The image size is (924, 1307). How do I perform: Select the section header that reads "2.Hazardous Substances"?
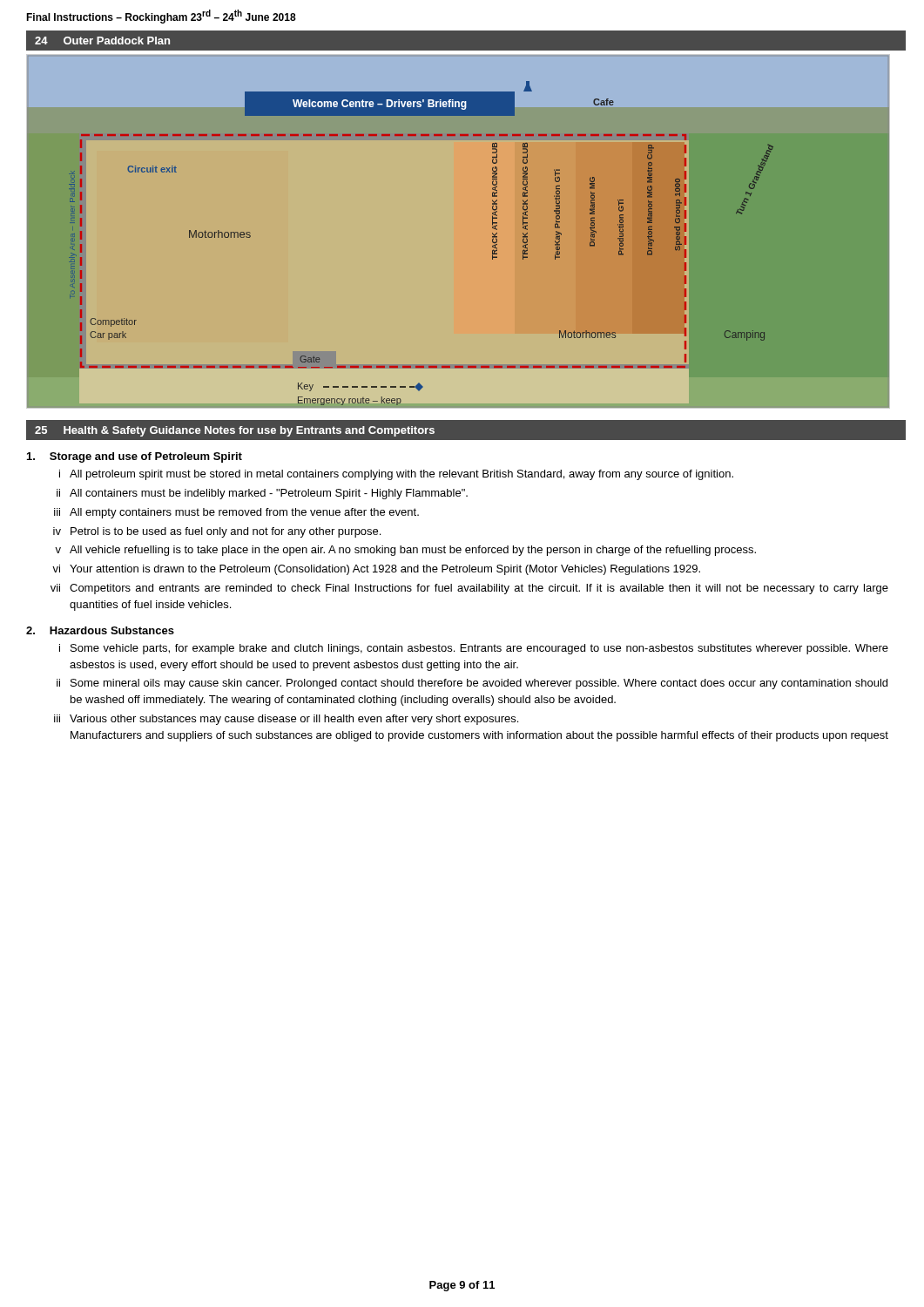point(100,630)
